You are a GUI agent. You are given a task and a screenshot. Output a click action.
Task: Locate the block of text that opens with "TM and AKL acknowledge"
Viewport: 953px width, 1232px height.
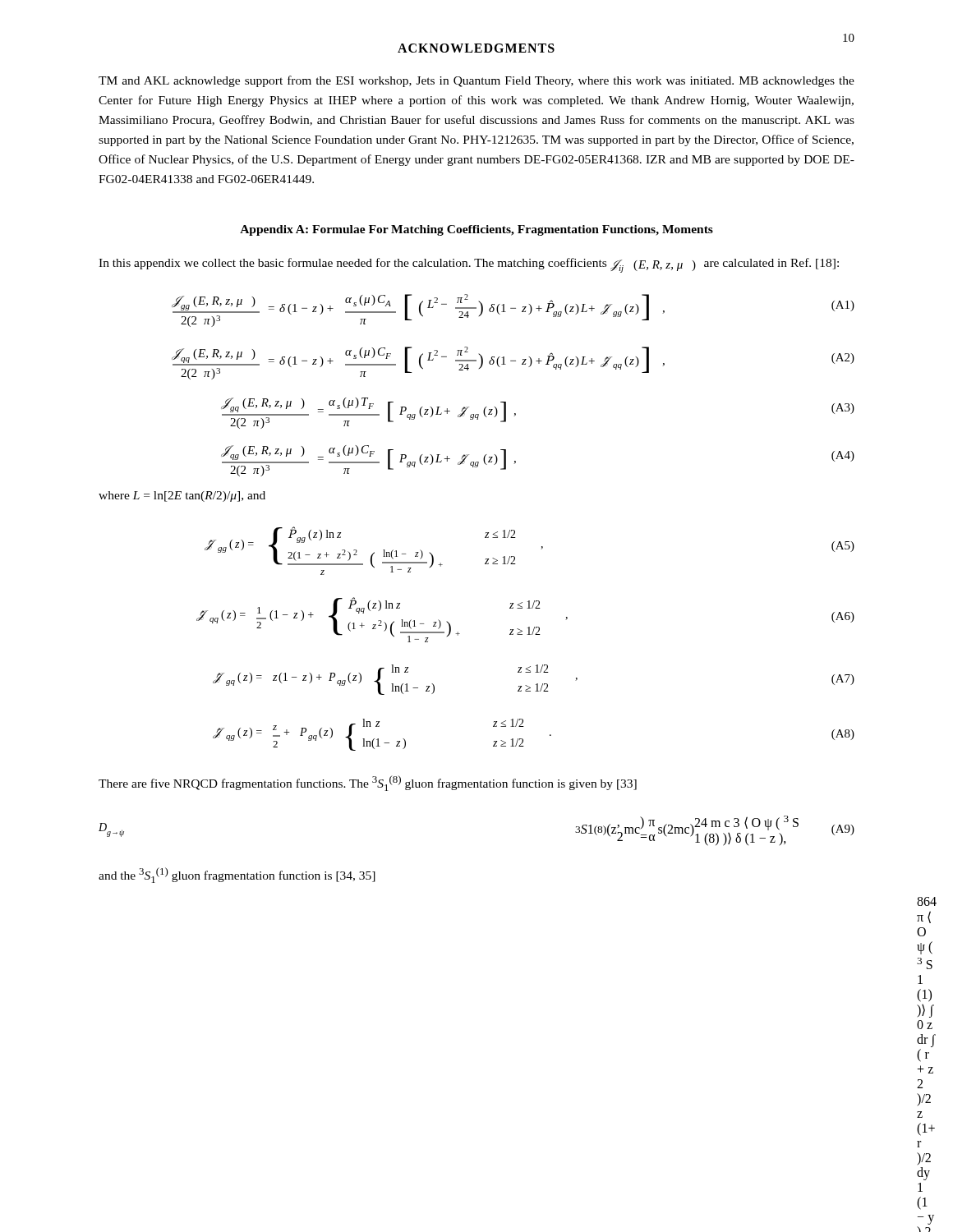click(x=476, y=129)
